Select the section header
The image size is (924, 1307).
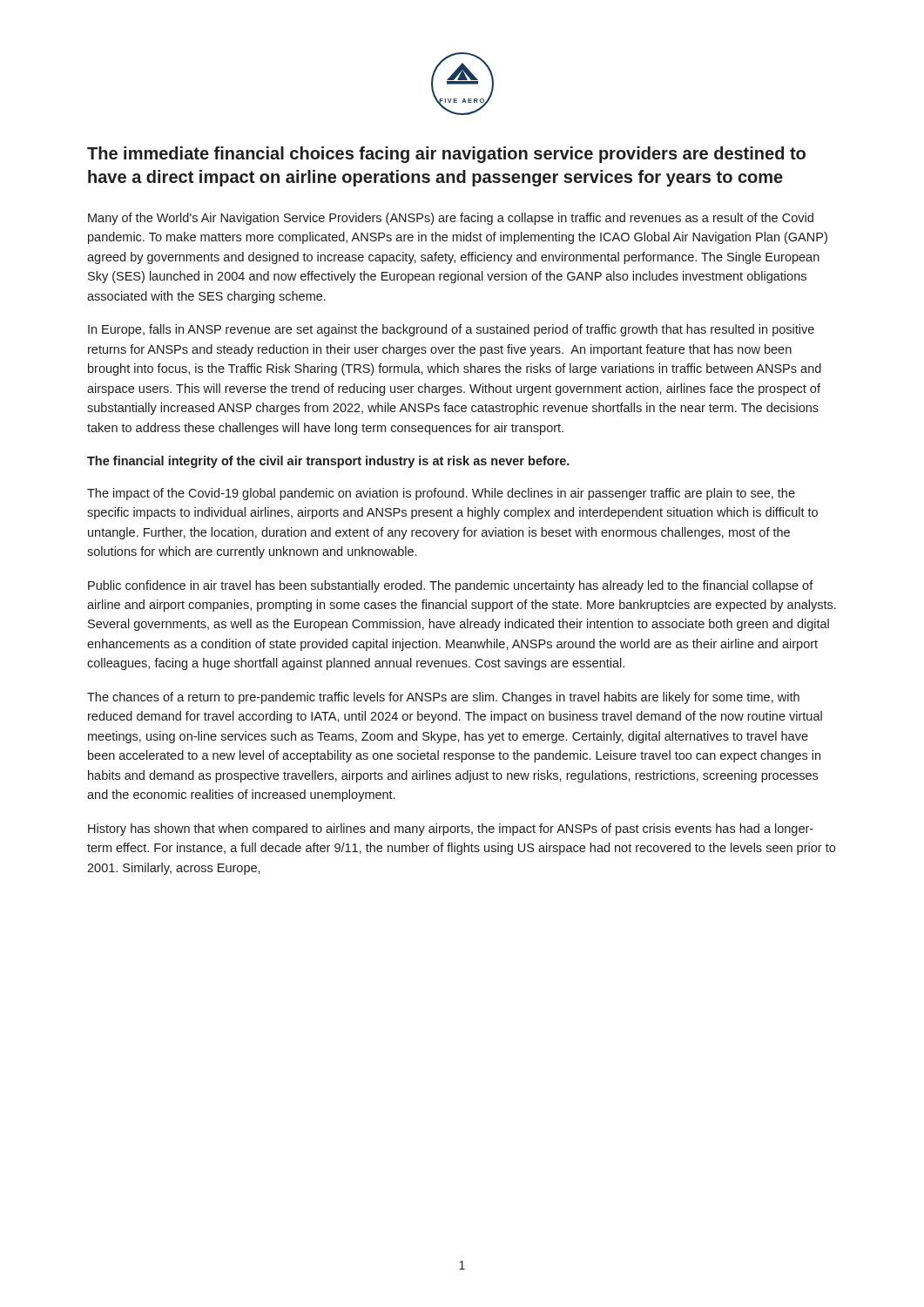(329, 461)
